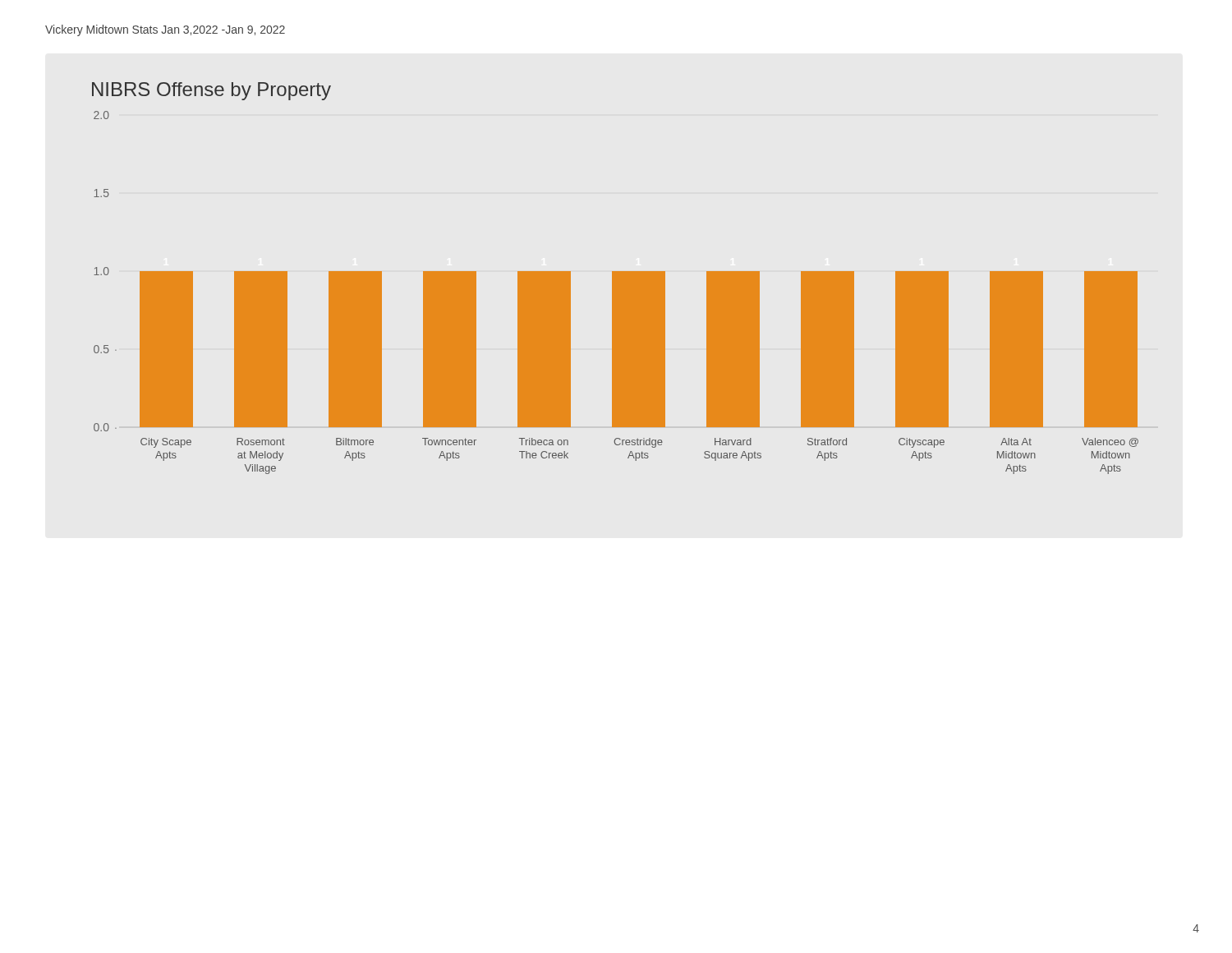1232x953 pixels.
Task: Find the bar chart
Action: (614, 296)
